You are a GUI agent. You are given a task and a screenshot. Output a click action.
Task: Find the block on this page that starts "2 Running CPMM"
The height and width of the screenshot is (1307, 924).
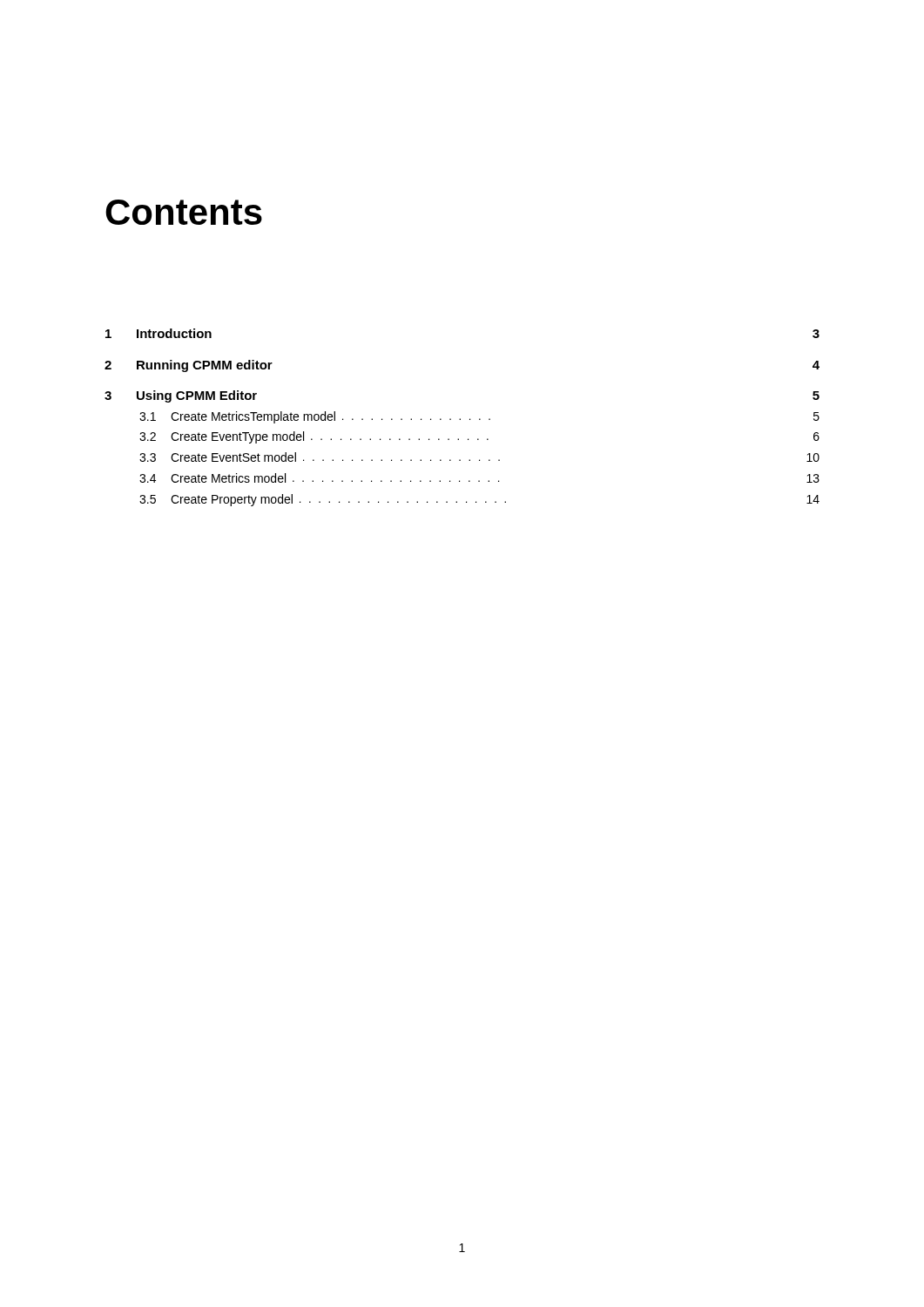click(211, 366)
